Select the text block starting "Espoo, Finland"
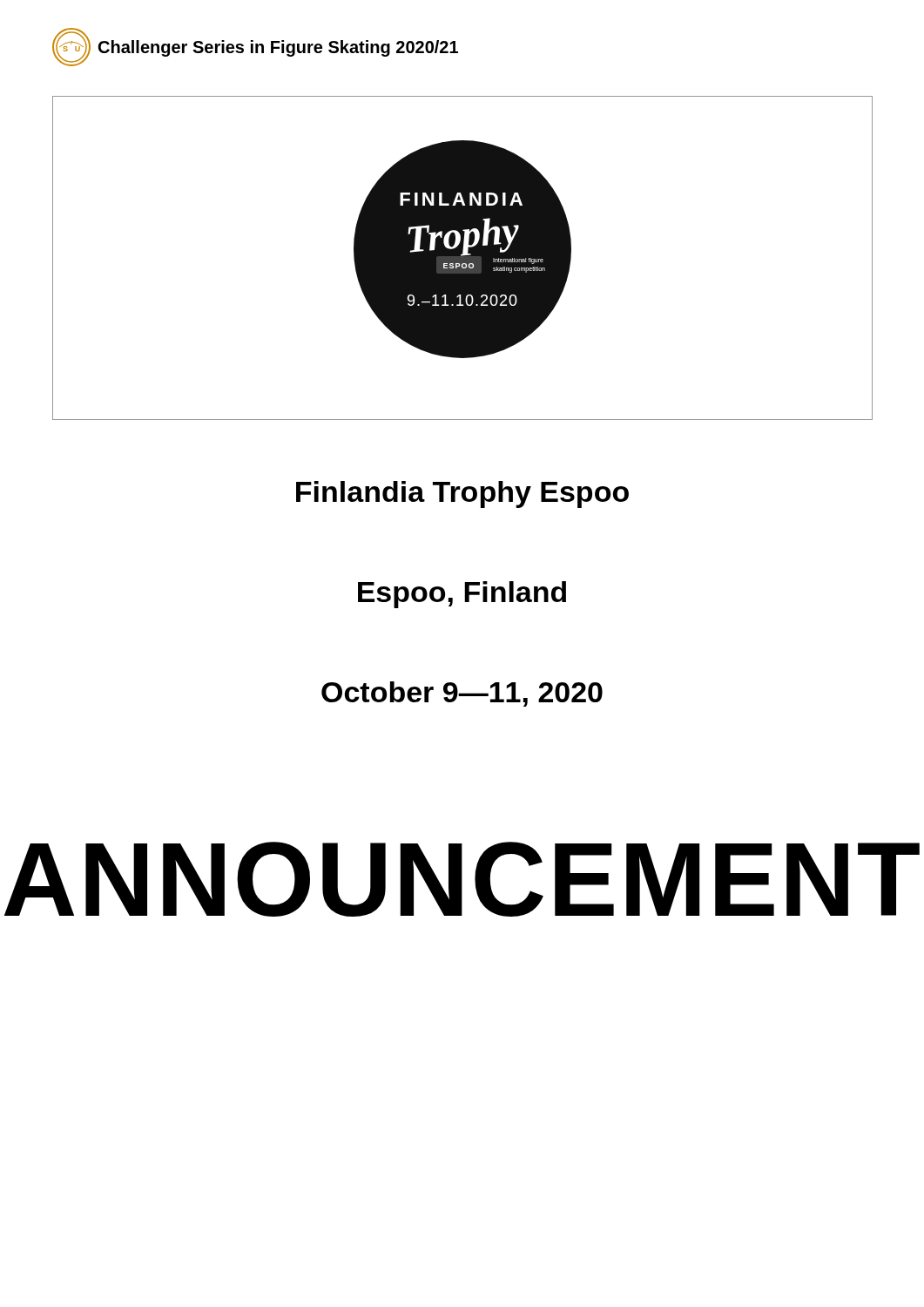 [462, 592]
